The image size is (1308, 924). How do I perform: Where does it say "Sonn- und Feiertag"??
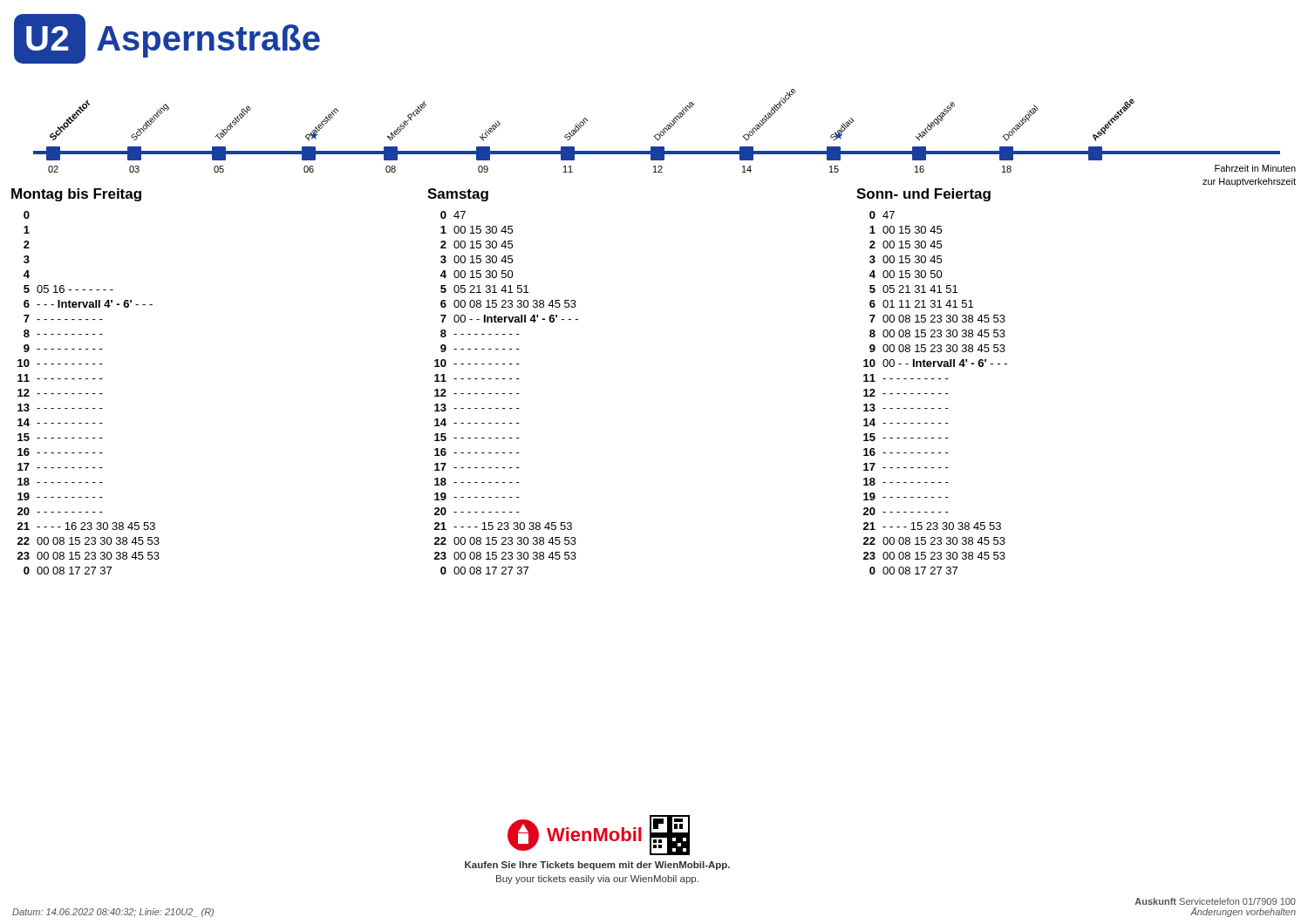point(924,194)
